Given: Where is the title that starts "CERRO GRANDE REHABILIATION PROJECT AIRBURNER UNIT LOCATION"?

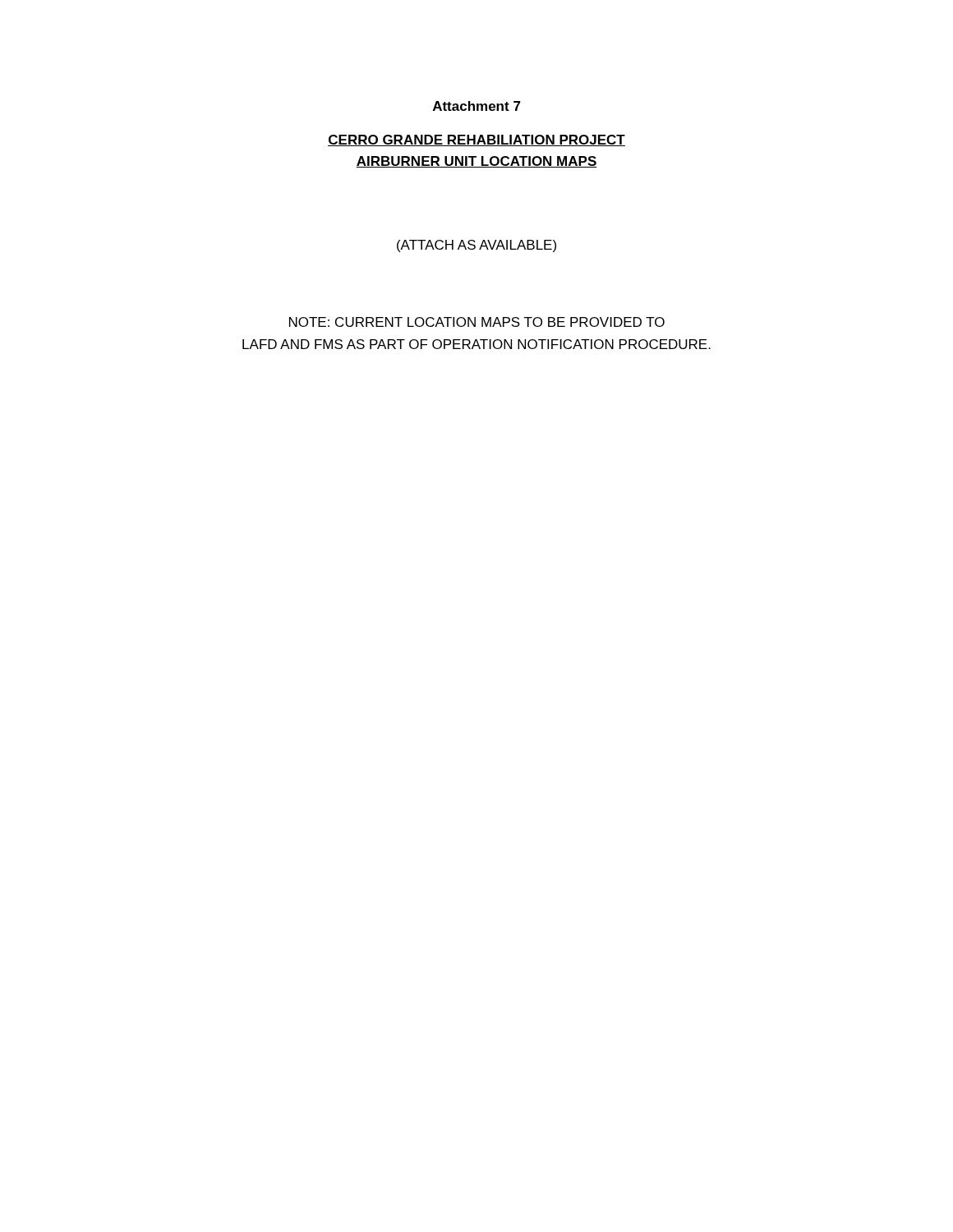Looking at the screenshot, I should 476,150.
